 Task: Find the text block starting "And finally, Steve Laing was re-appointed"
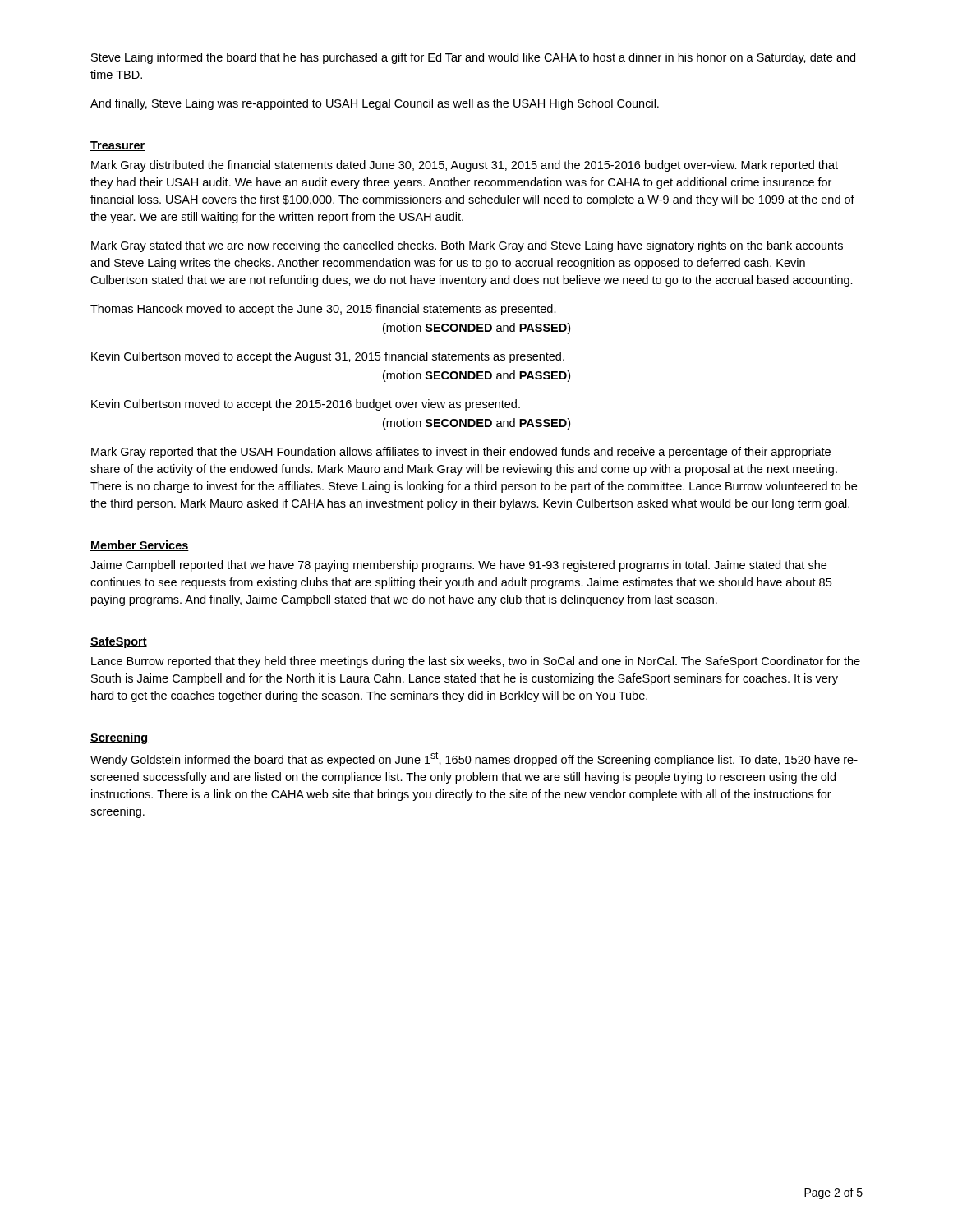375,104
